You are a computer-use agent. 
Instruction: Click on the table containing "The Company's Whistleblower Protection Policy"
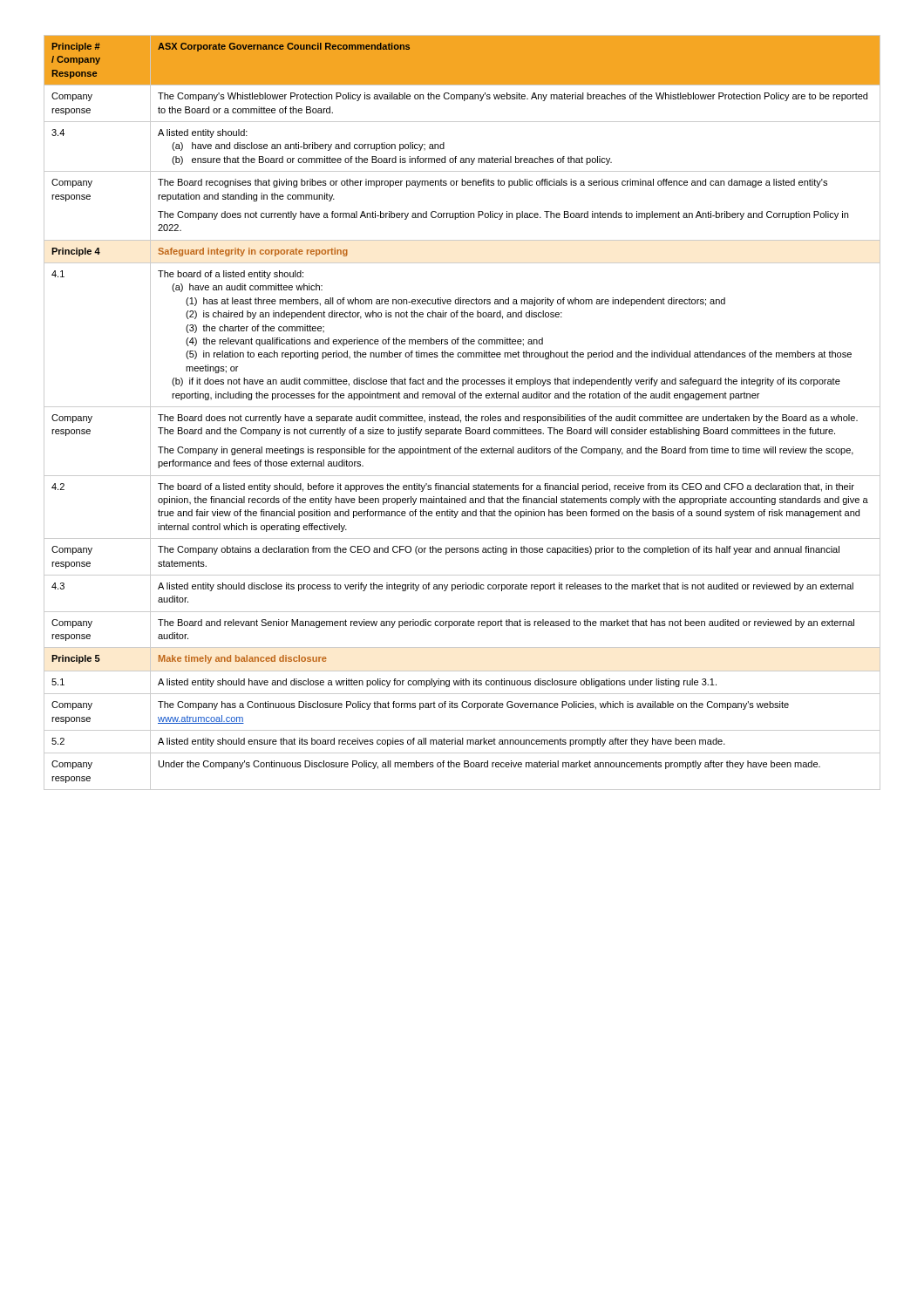[462, 413]
